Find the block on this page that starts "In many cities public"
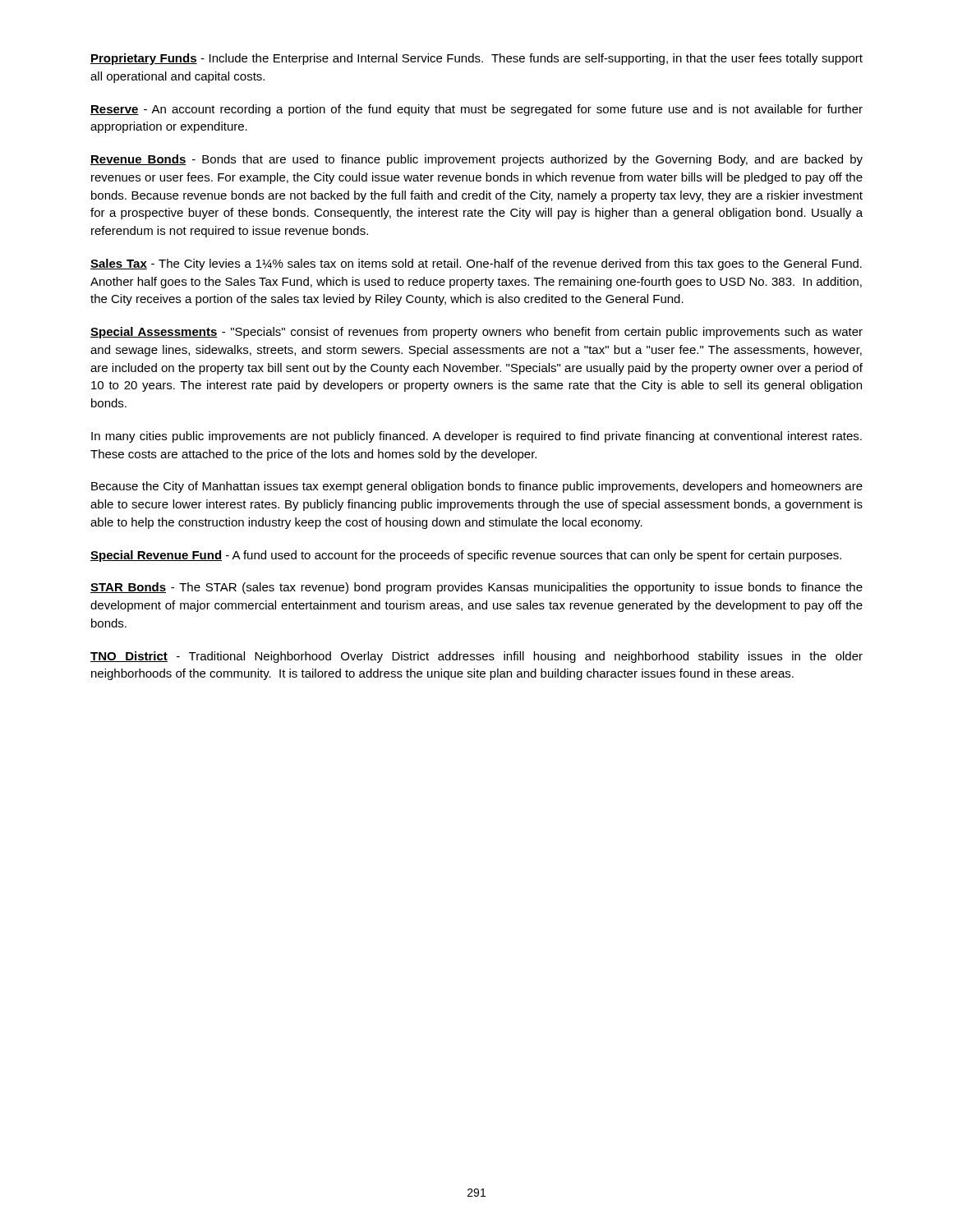 click(476, 444)
